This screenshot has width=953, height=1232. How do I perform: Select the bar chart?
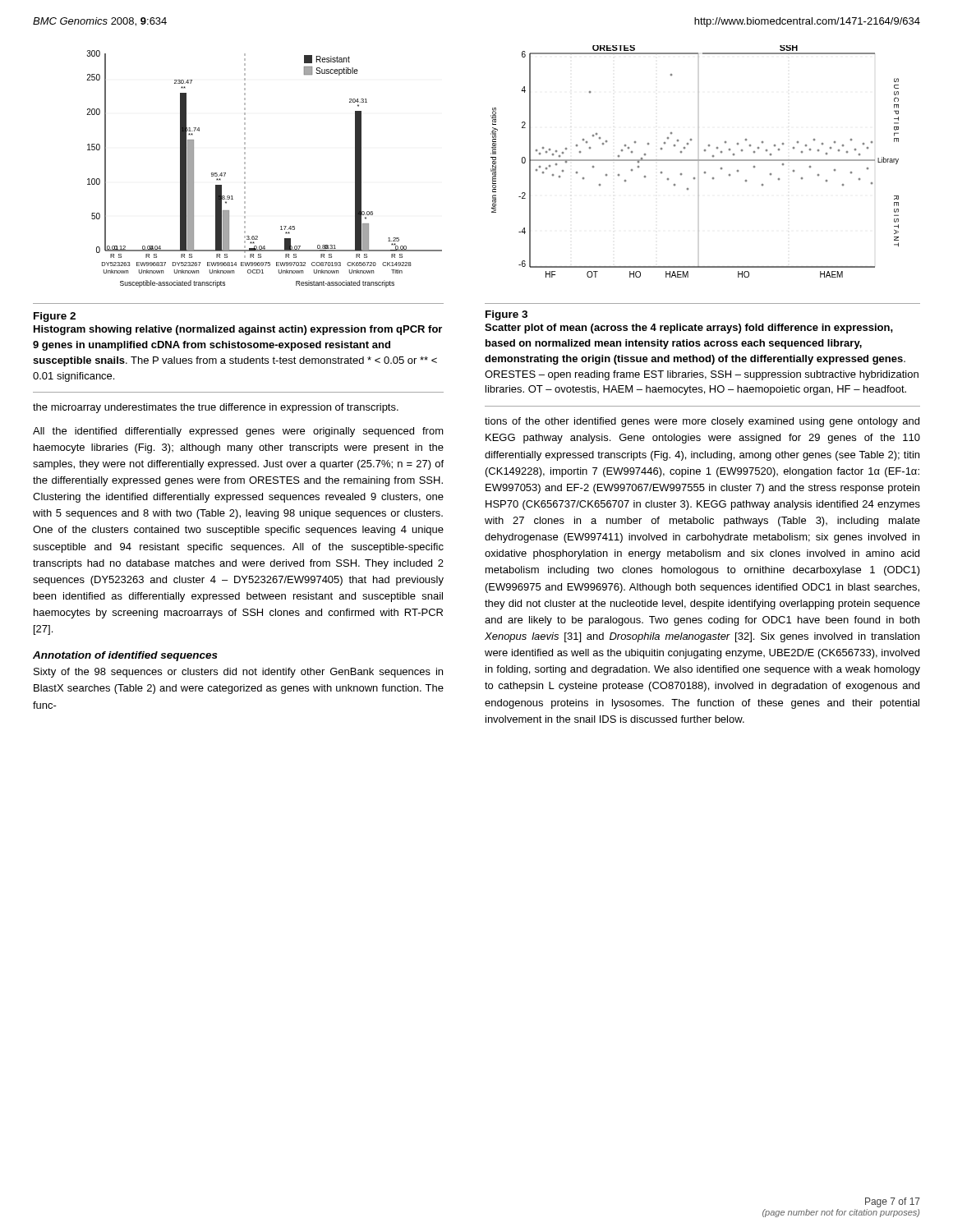[238, 172]
